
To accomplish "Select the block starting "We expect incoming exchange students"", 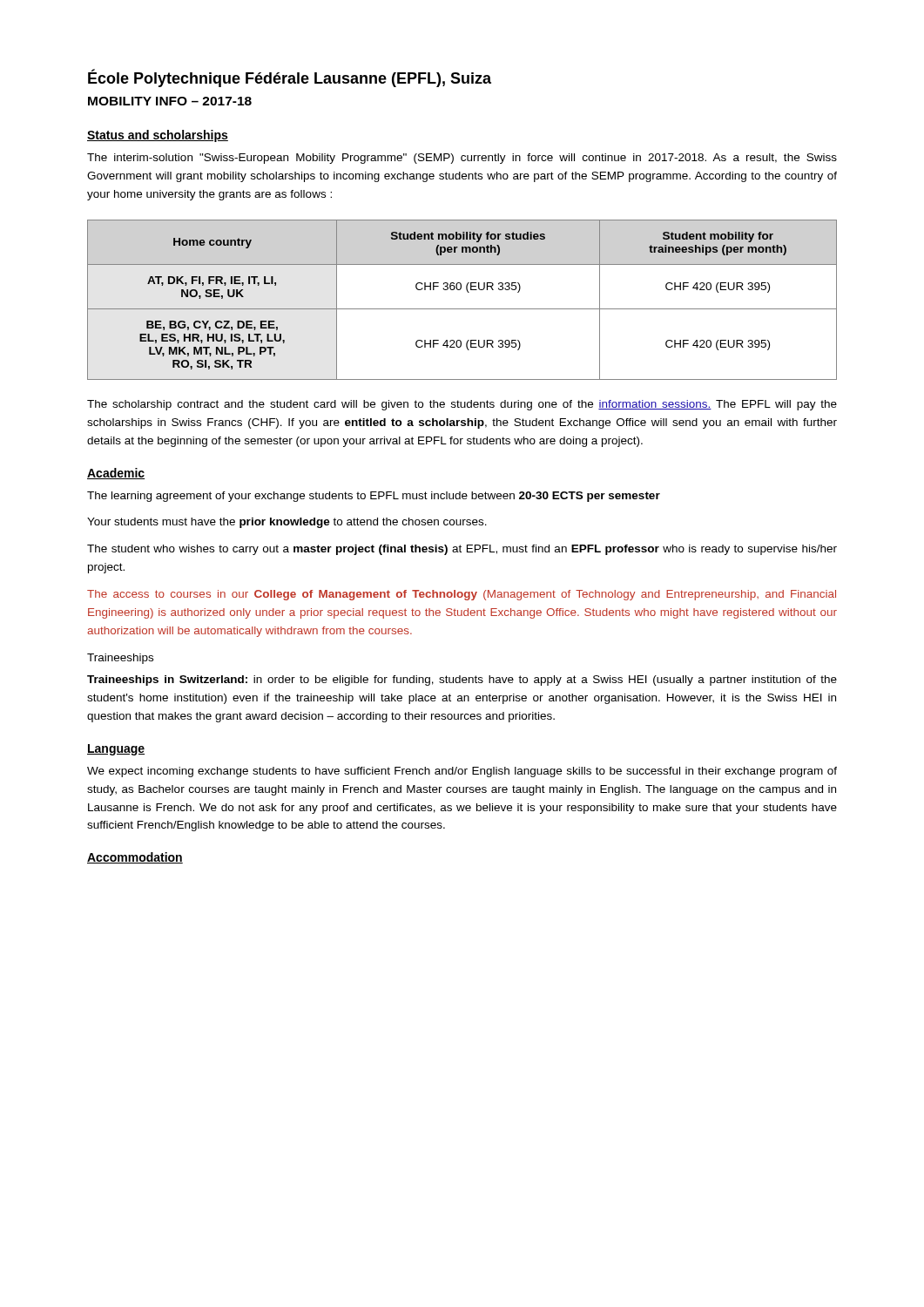I will pyautogui.click(x=462, y=798).
